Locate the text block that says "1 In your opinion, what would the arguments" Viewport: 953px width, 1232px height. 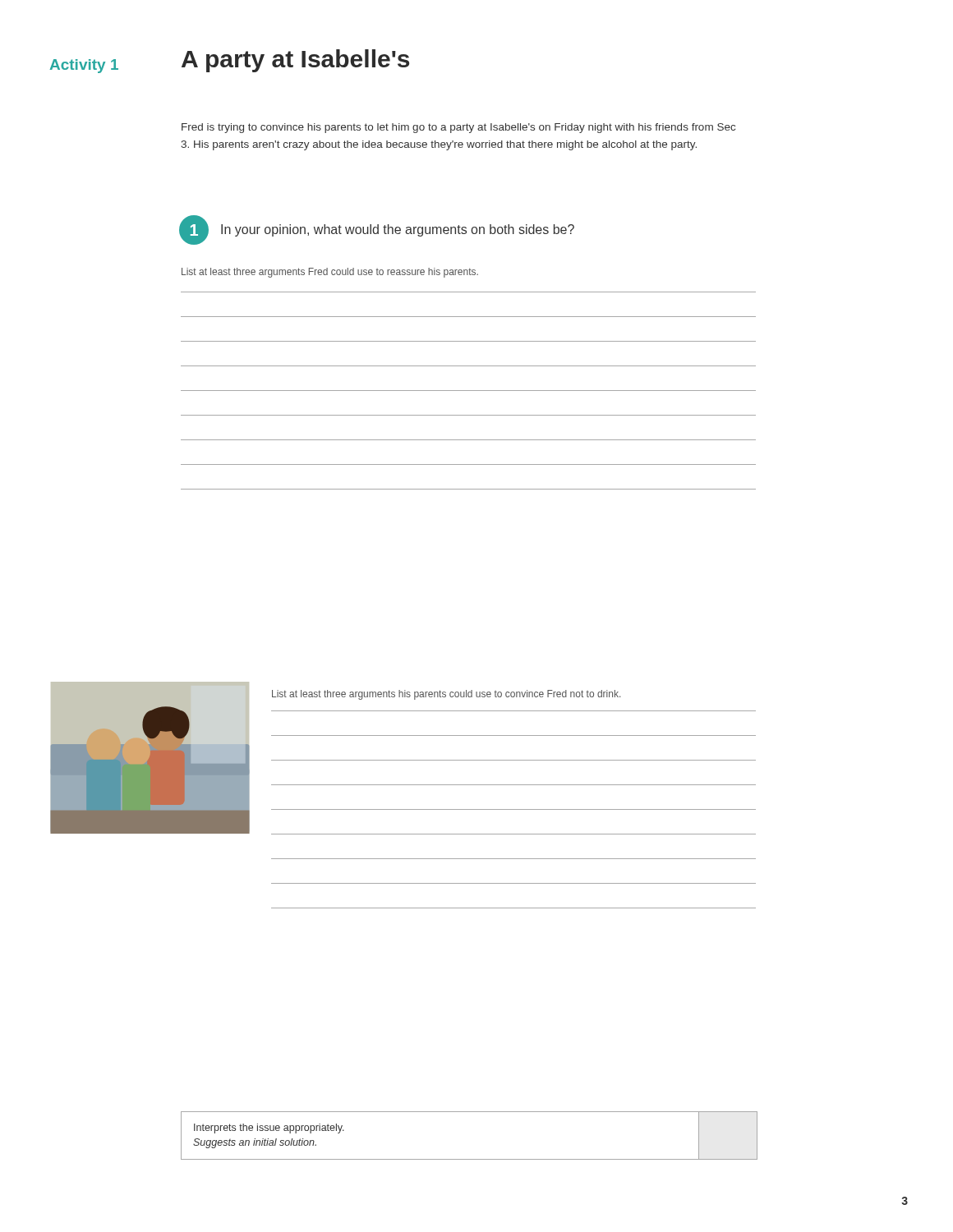377,230
